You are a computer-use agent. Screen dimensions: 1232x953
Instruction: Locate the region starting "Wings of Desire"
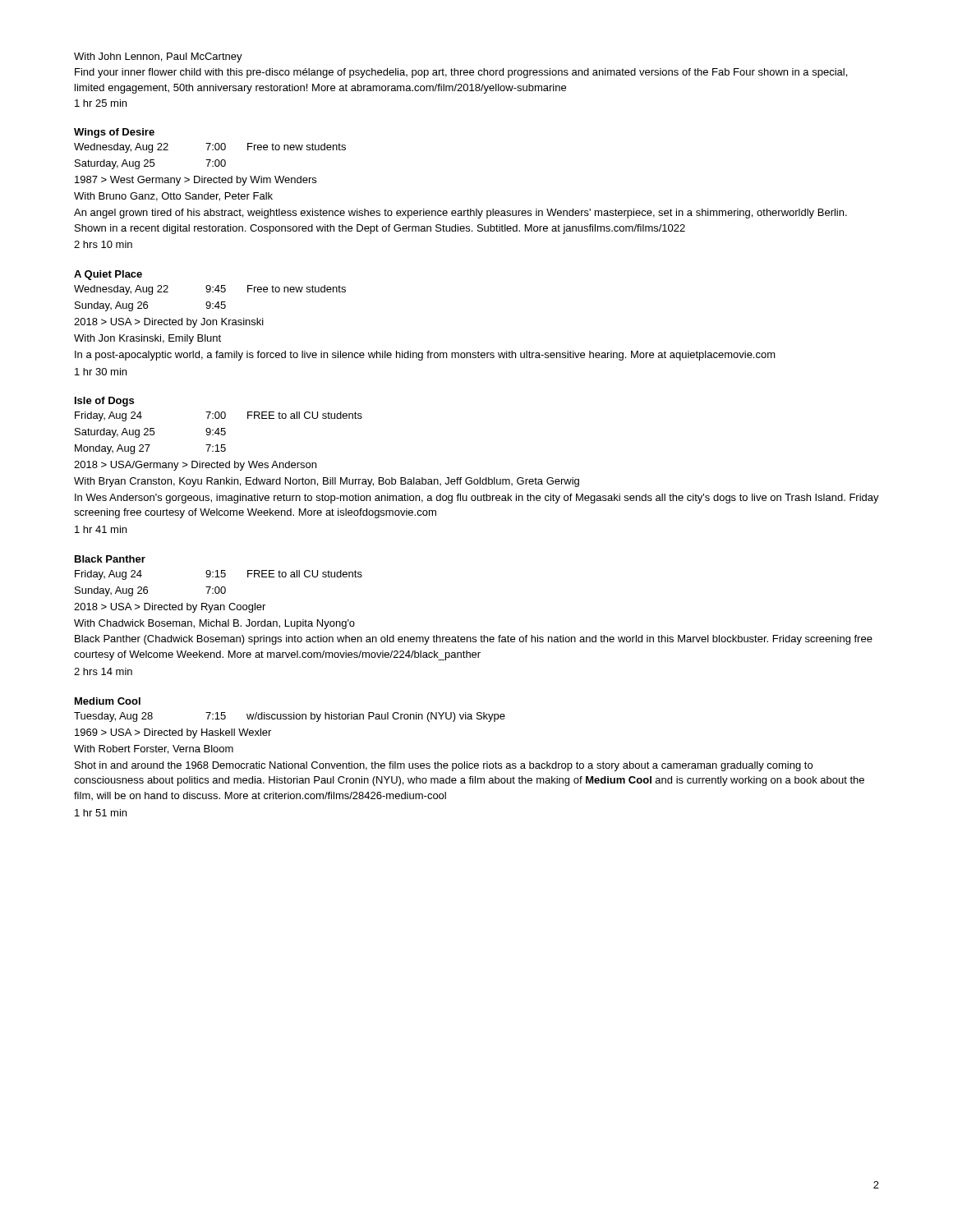coord(114,132)
